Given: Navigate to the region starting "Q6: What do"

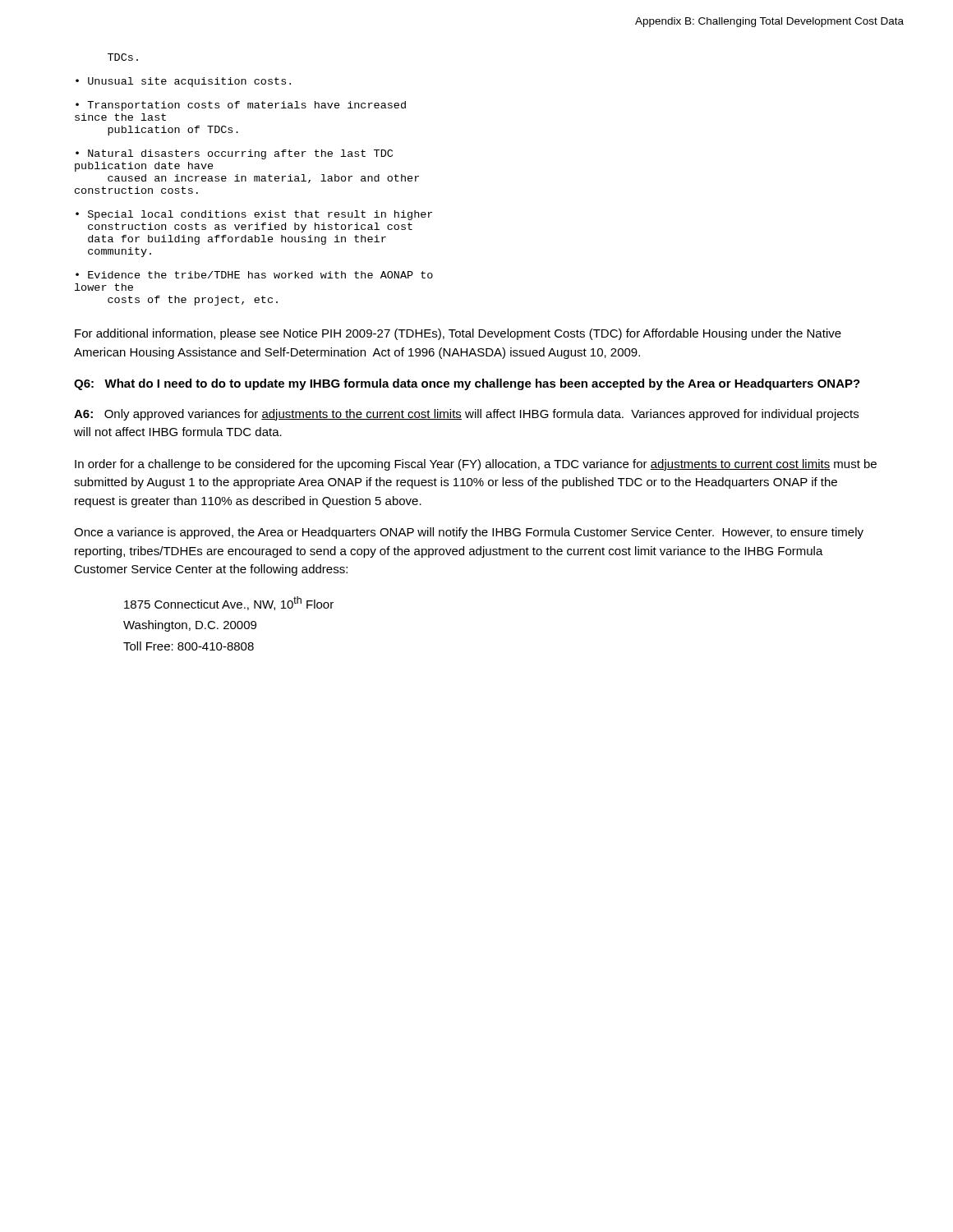Looking at the screenshot, I should [467, 383].
